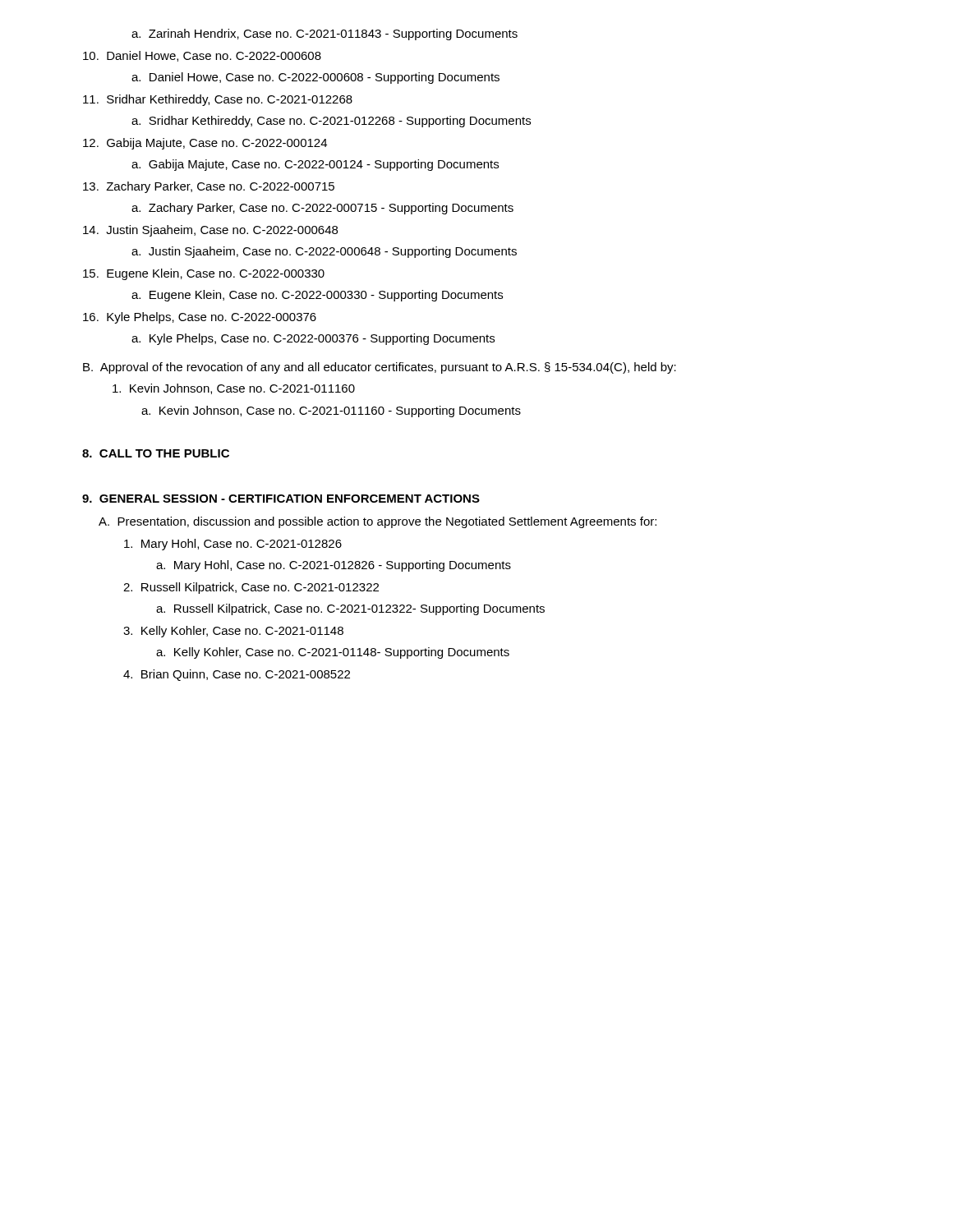Viewport: 953px width, 1232px height.
Task: Locate the list item that says "11. Sridhar Kethireddy, Case"
Action: click(x=217, y=99)
